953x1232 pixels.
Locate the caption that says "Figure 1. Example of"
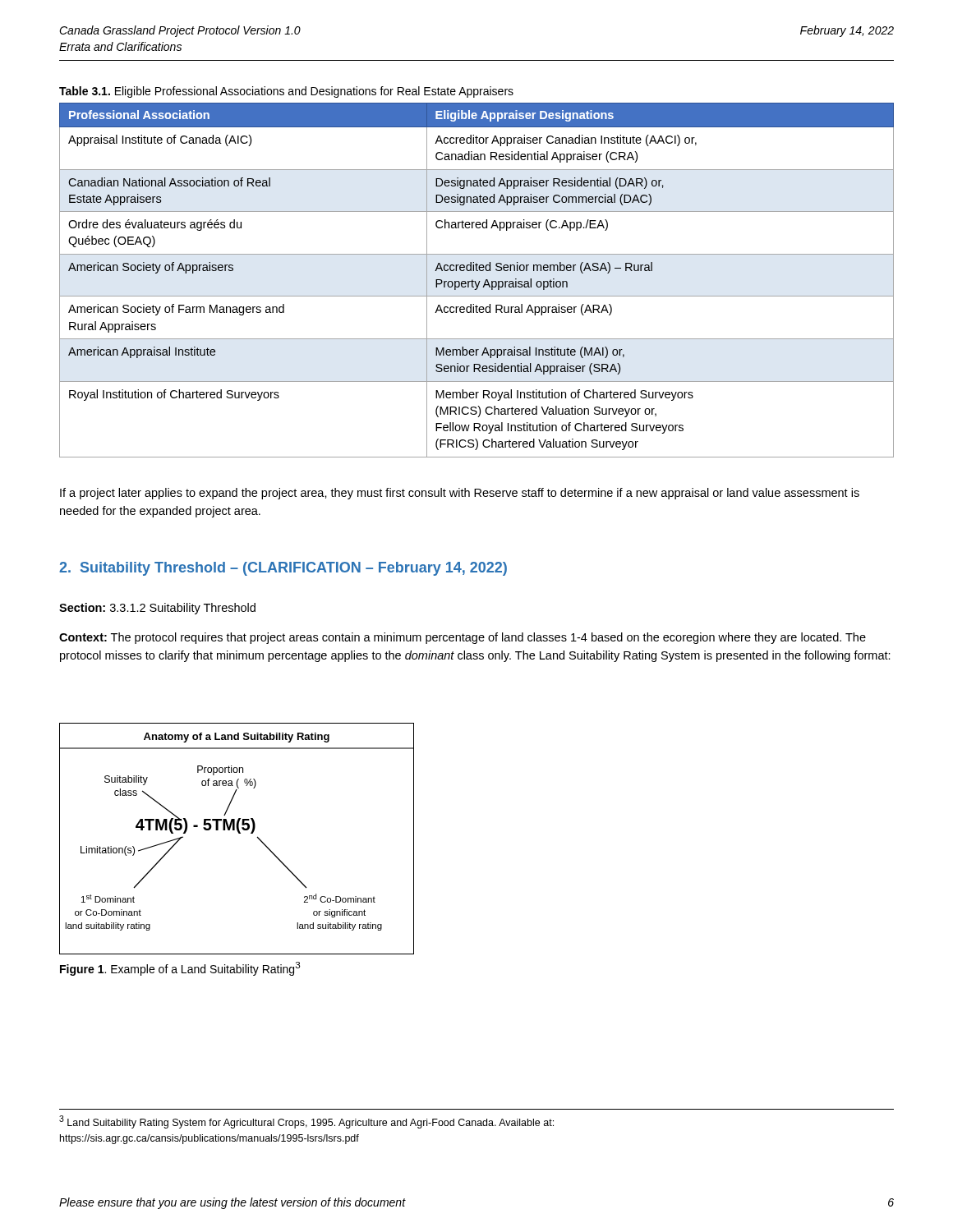pyautogui.click(x=180, y=967)
